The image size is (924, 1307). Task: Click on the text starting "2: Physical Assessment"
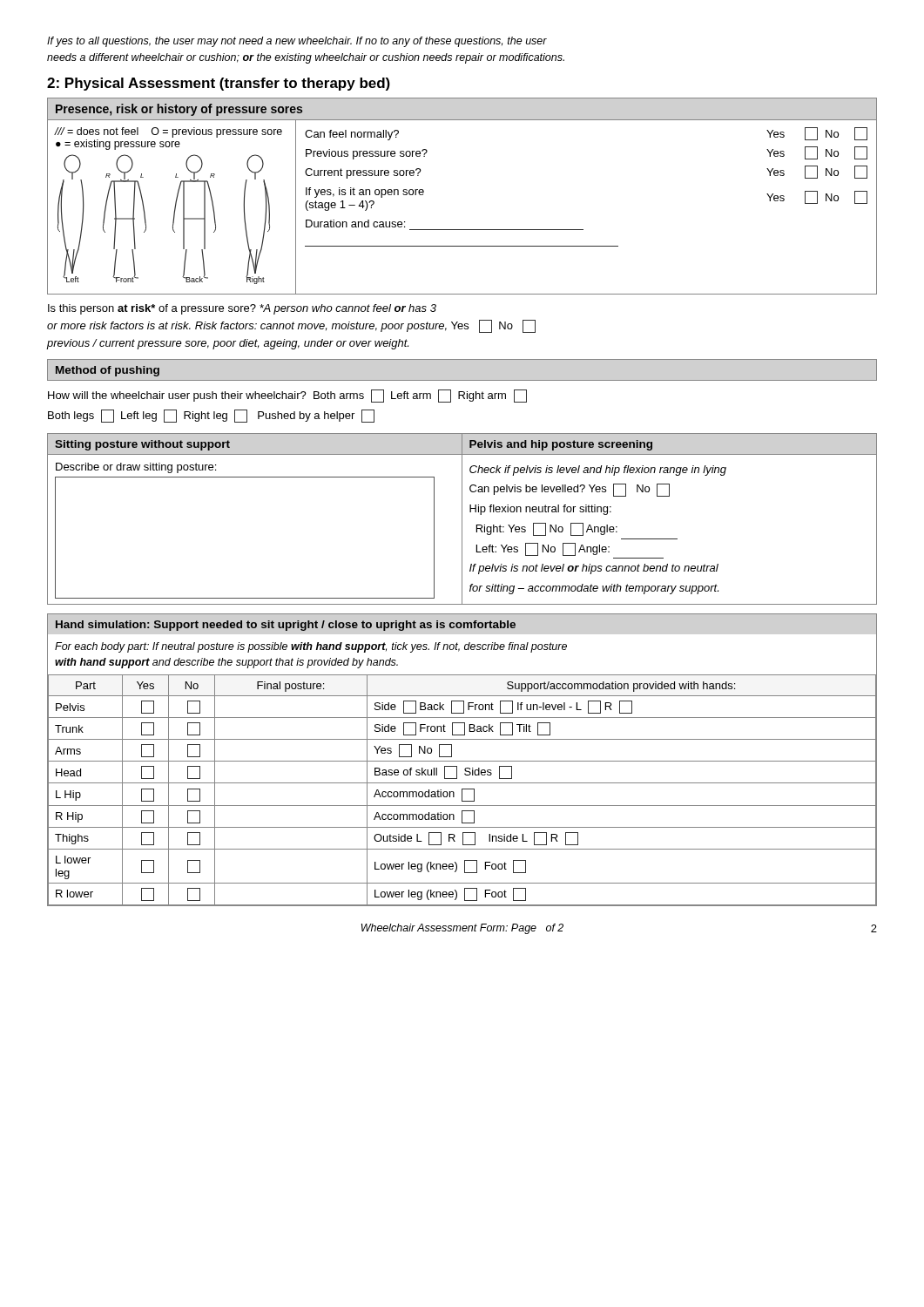219,83
